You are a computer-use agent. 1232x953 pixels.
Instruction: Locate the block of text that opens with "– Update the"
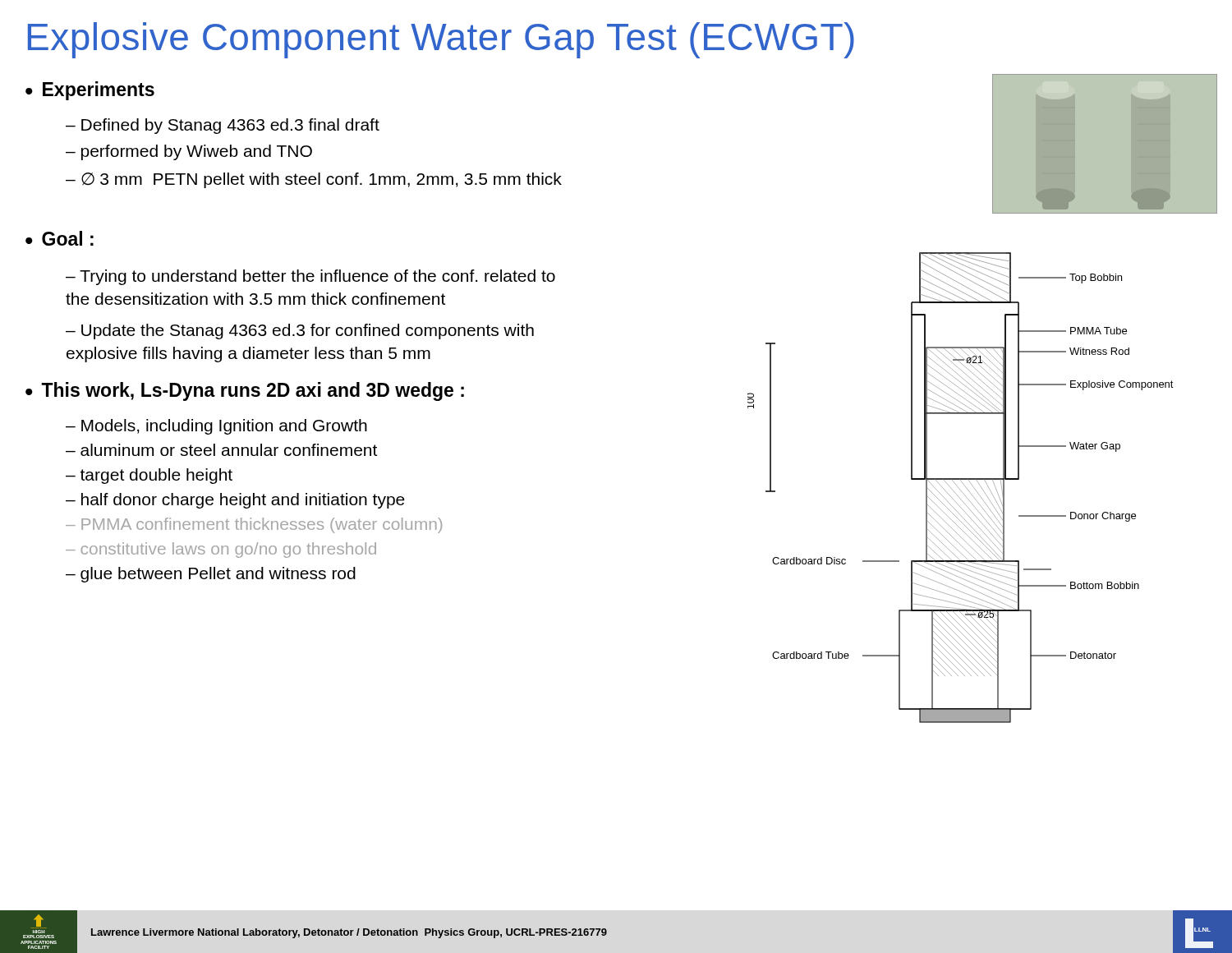[x=300, y=342]
